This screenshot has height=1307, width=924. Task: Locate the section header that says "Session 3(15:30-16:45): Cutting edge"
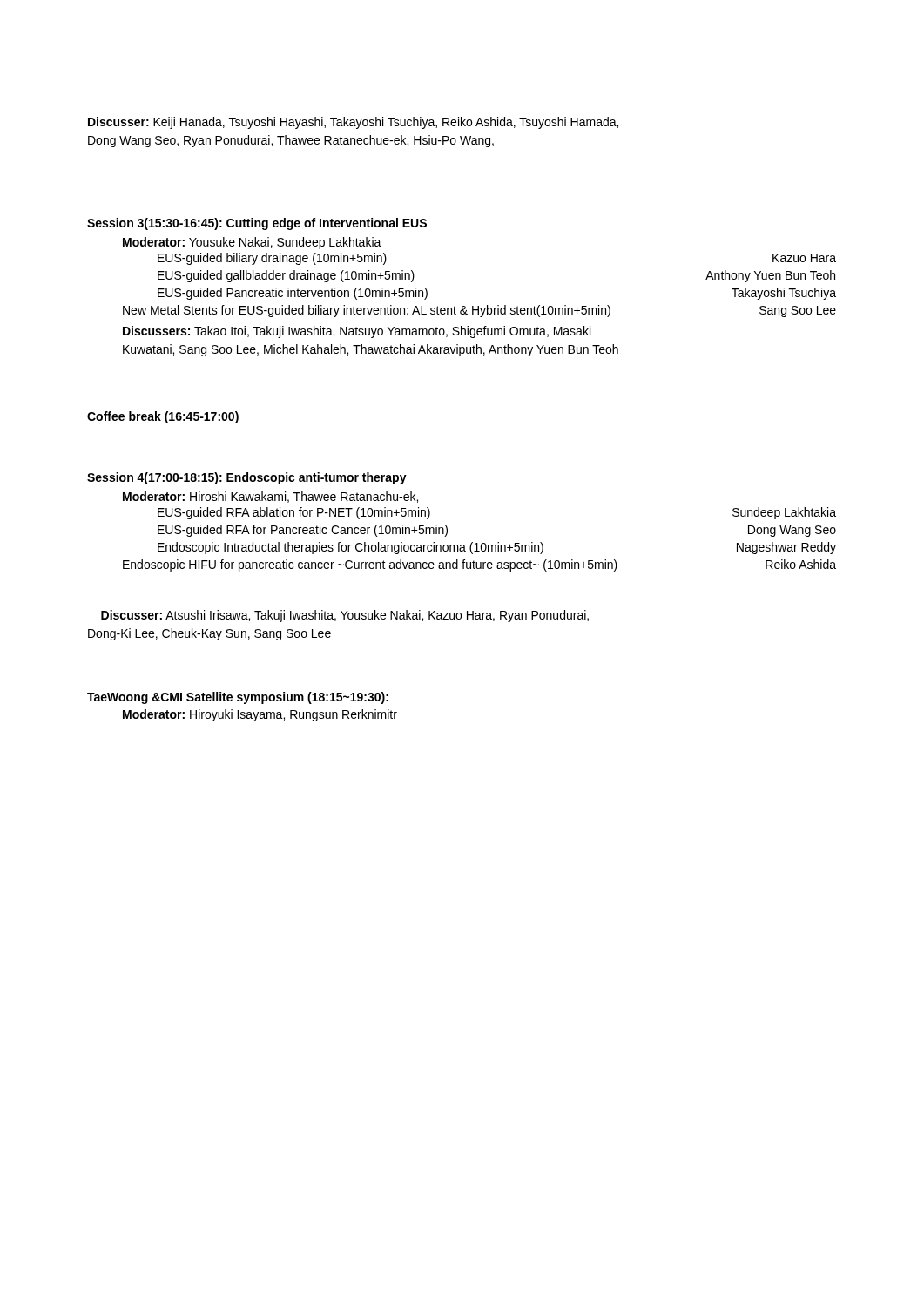tap(257, 223)
